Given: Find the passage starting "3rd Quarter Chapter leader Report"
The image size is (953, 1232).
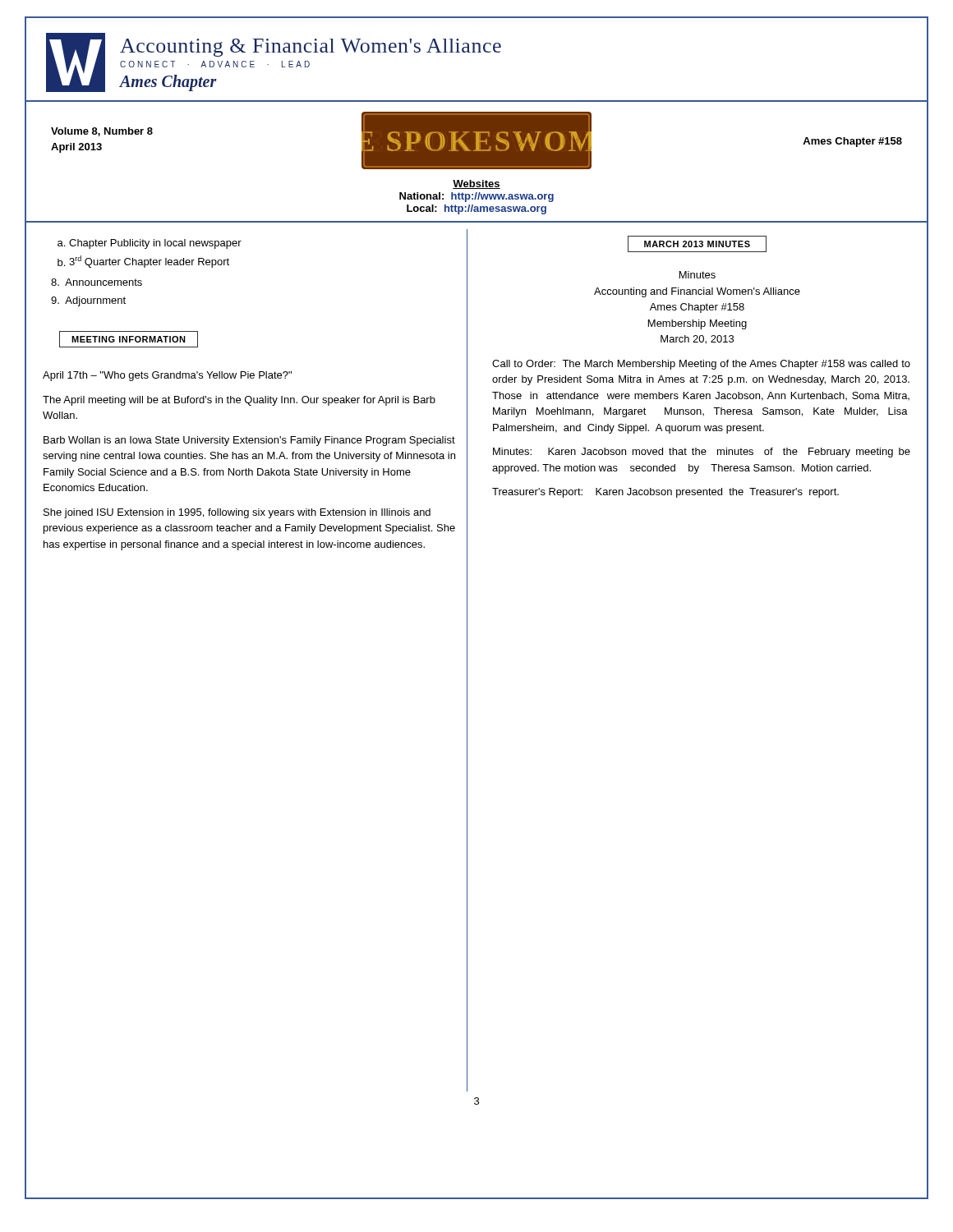Looking at the screenshot, I should point(149,261).
